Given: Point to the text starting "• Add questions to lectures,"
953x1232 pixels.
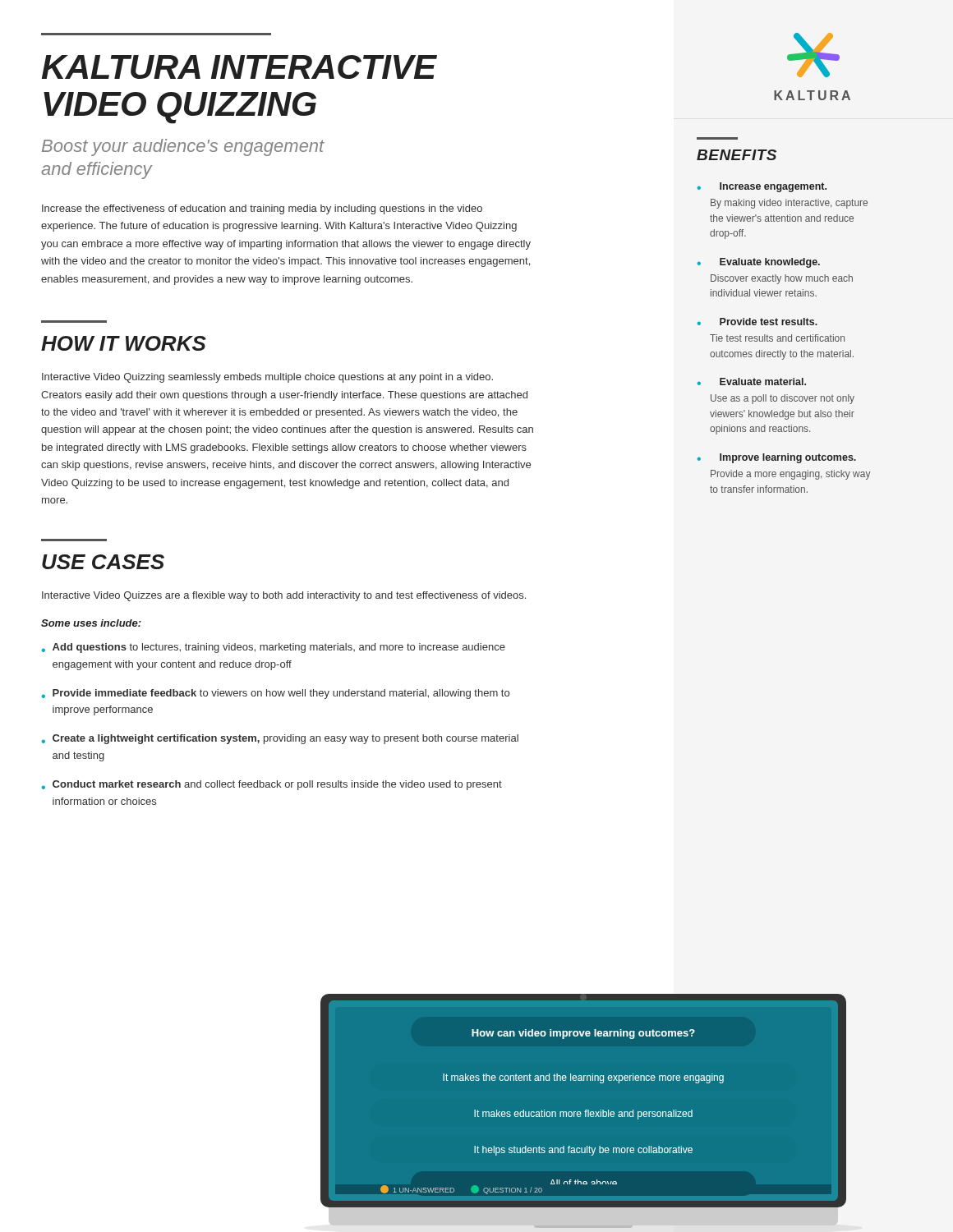Looking at the screenshot, I should coord(288,656).
